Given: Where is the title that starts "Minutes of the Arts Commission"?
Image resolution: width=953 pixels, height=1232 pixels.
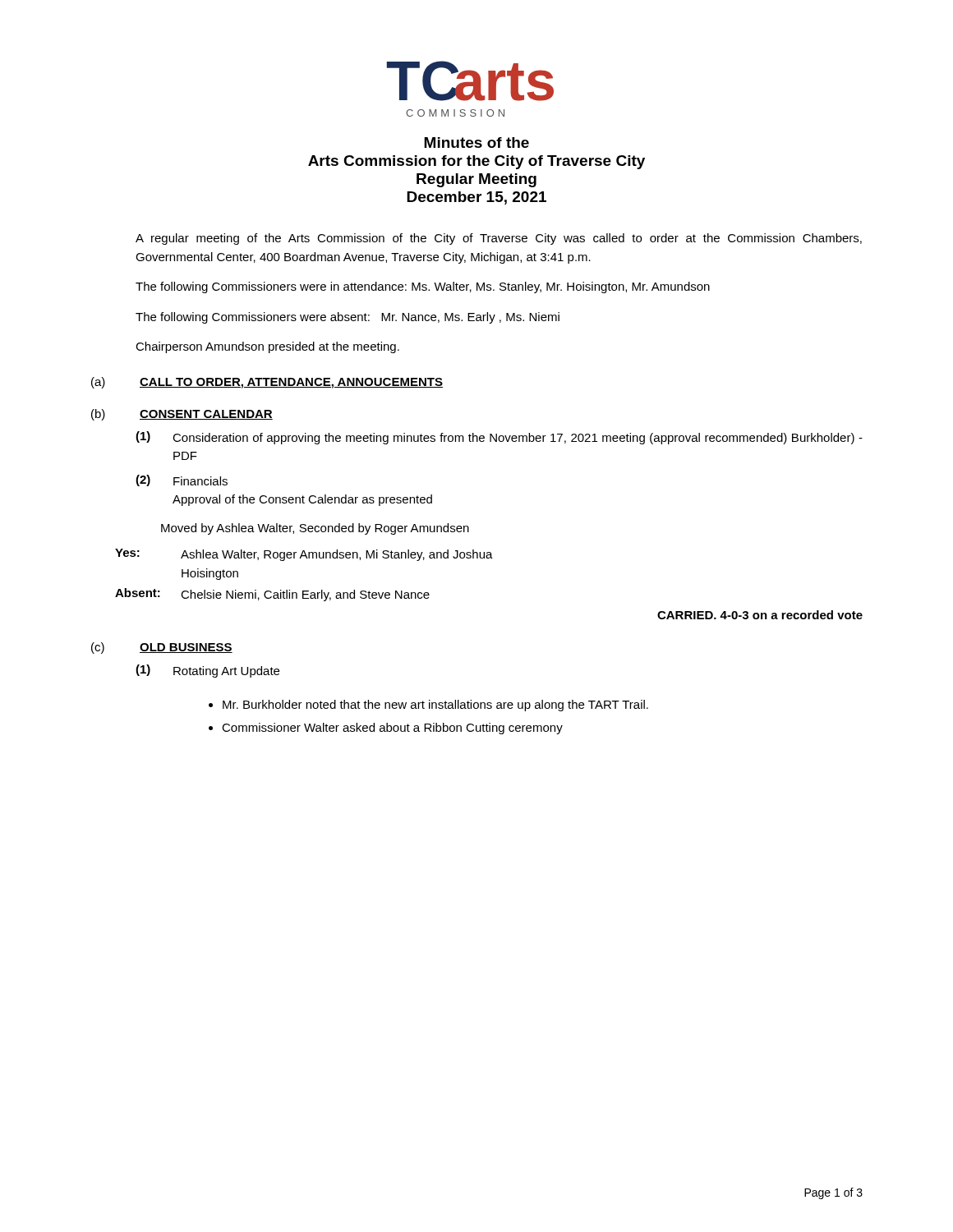Looking at the screenshot, I should (476, 170).
